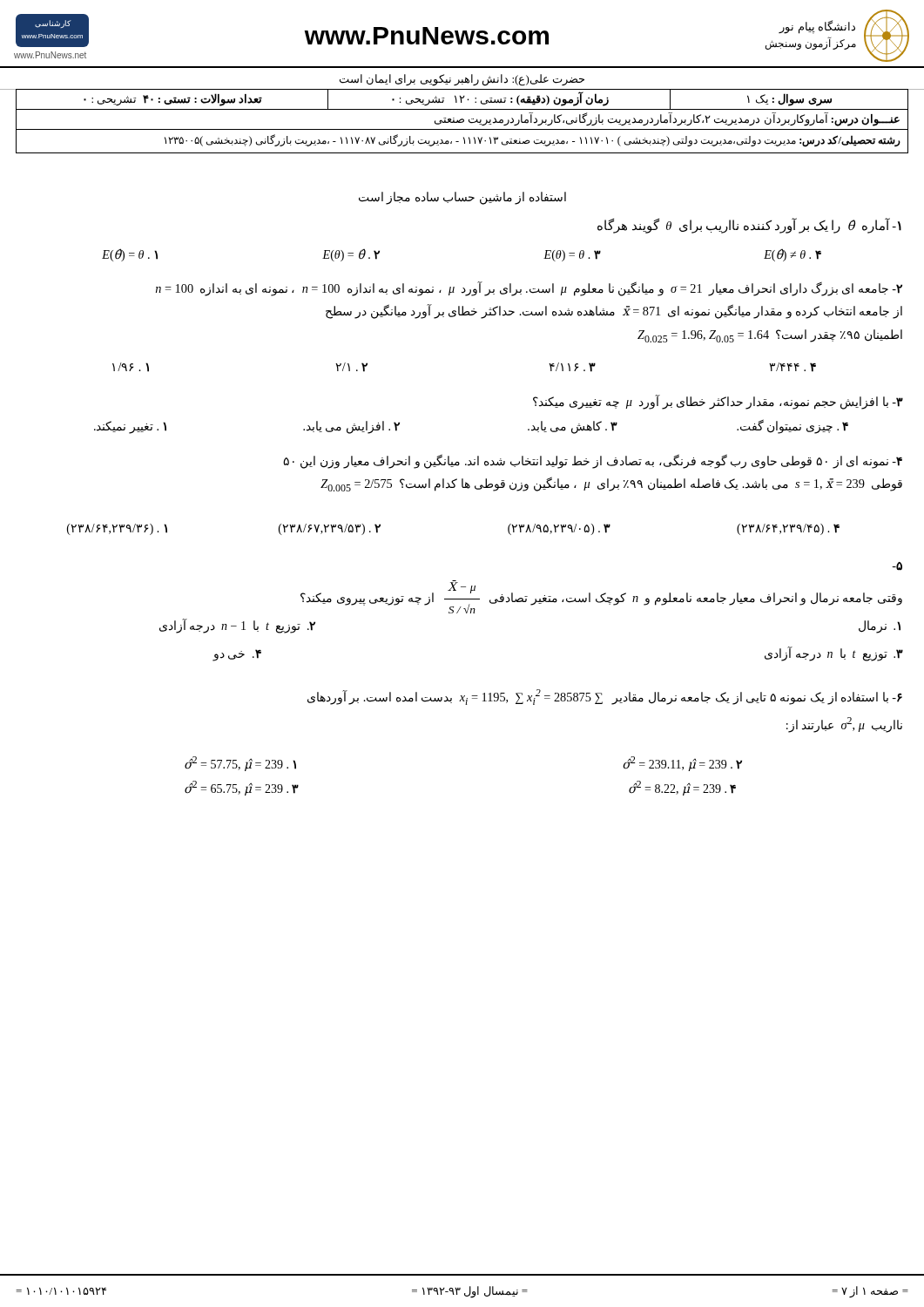The image size is (924, 1307).
Task: Click on the text block starting "۴- نمونه ای از ۵۰"
Action: coord(593,474)
